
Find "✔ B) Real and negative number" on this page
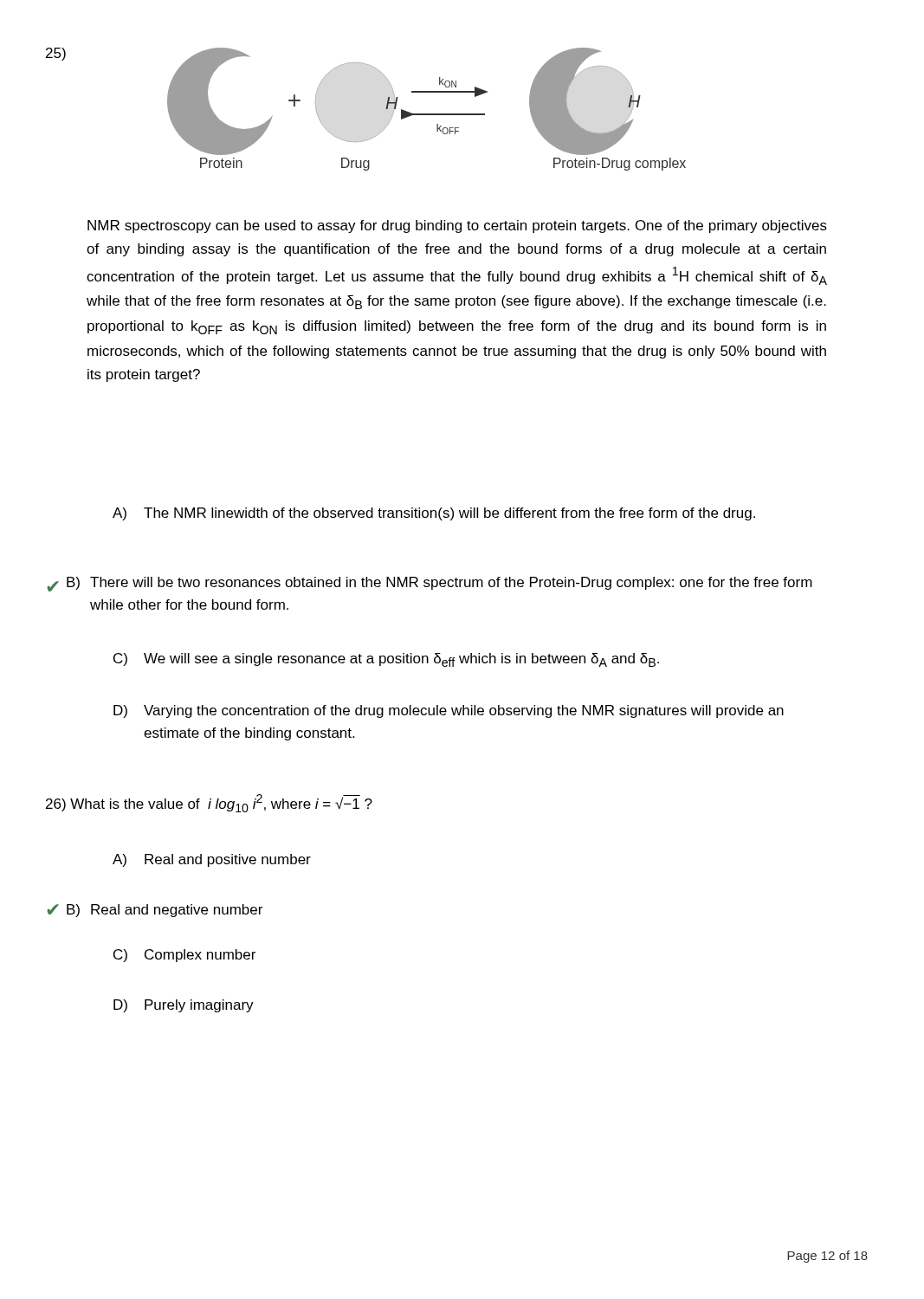pos(155,911)
